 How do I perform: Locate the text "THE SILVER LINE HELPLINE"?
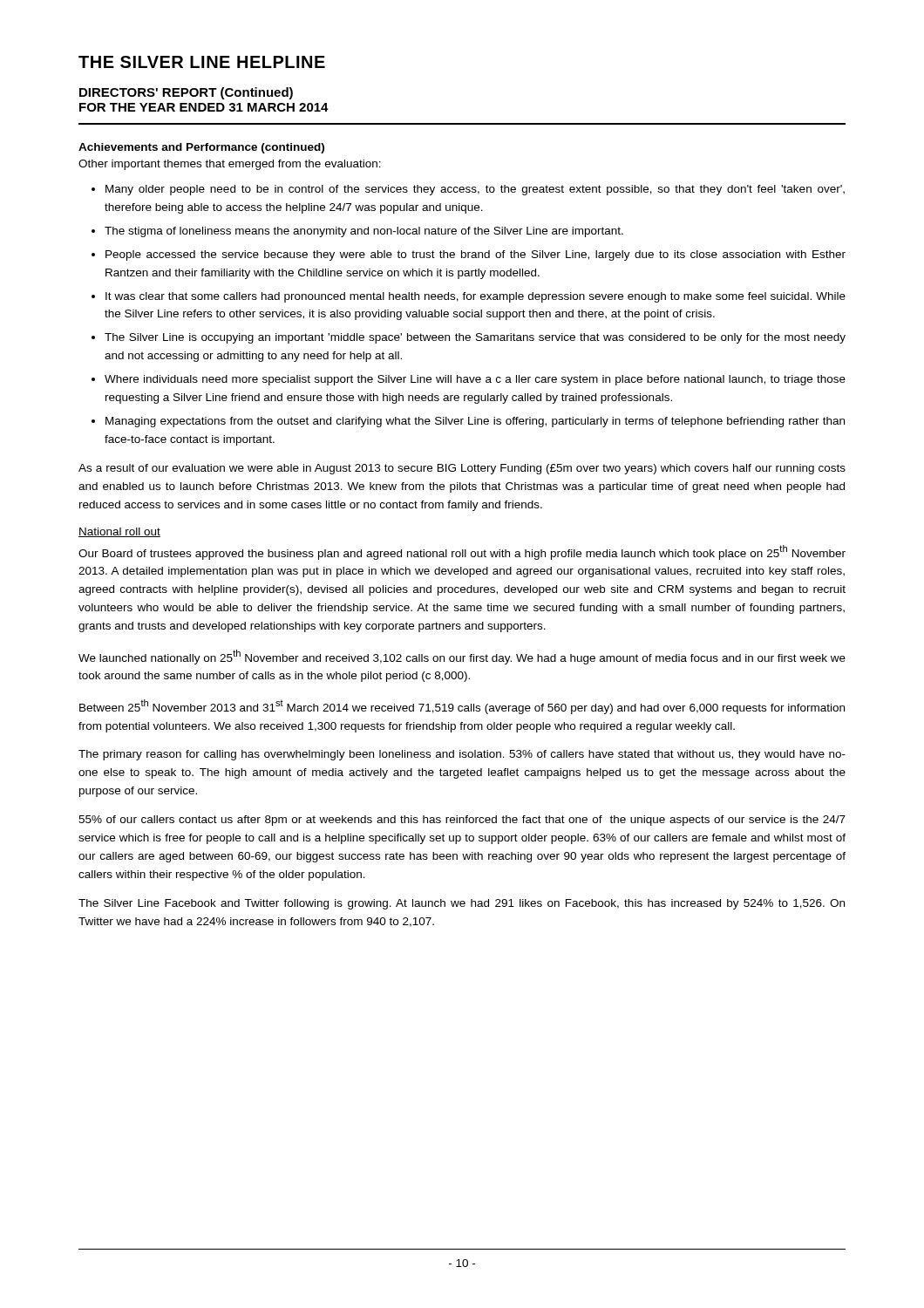tap(202, 62)
